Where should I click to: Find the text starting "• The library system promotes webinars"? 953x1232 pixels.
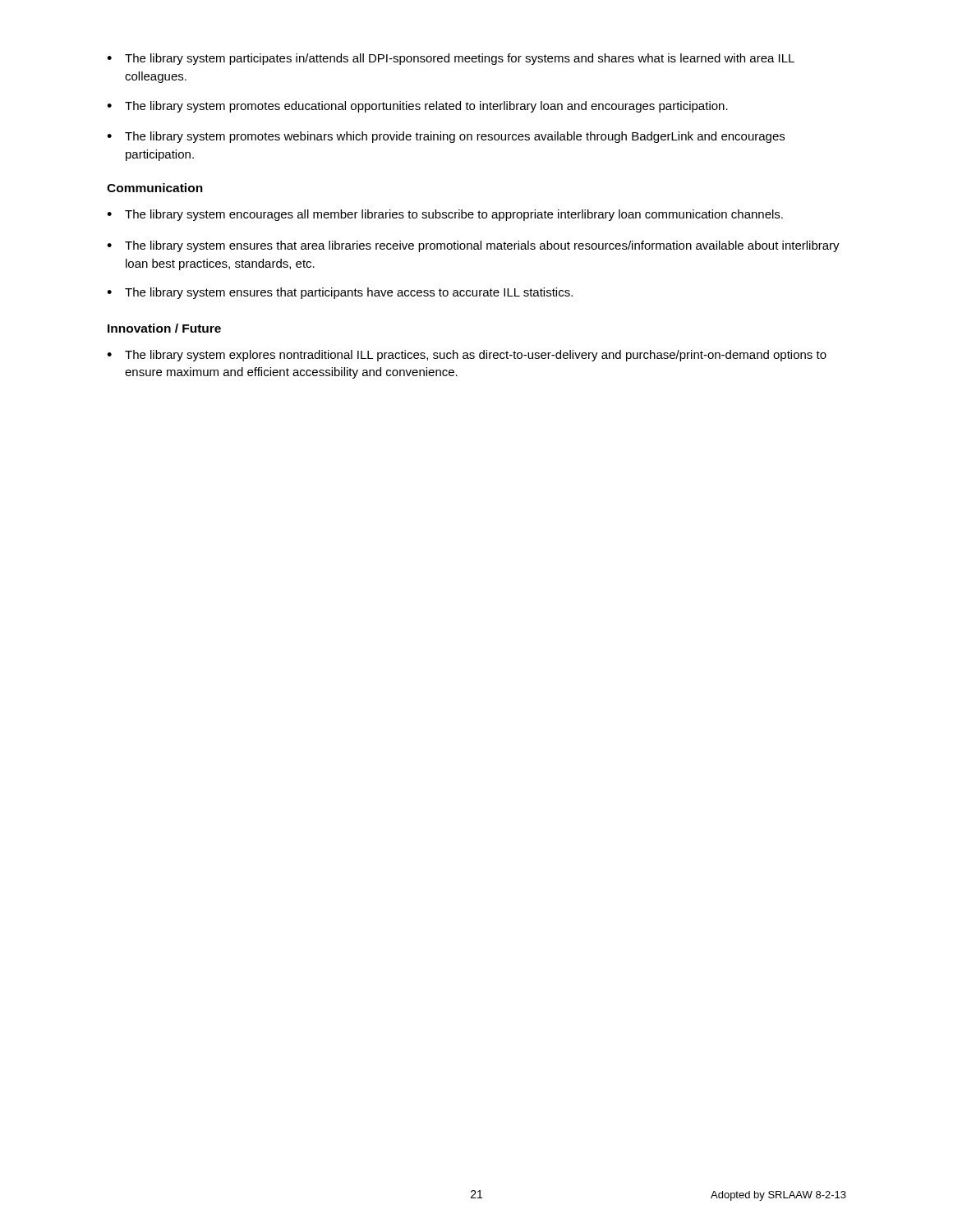coord(476,145)
